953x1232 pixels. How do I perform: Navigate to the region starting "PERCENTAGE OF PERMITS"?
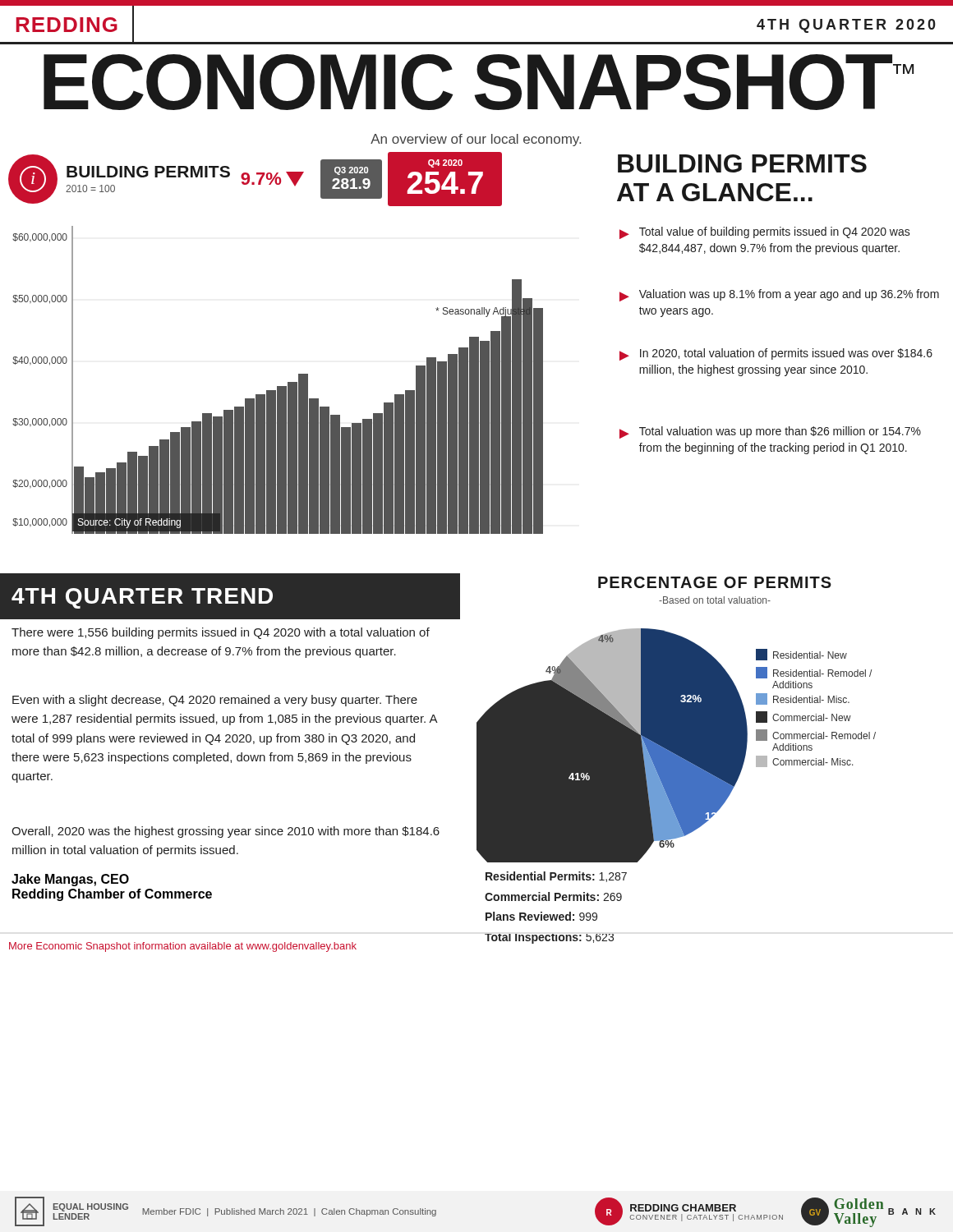715,582
